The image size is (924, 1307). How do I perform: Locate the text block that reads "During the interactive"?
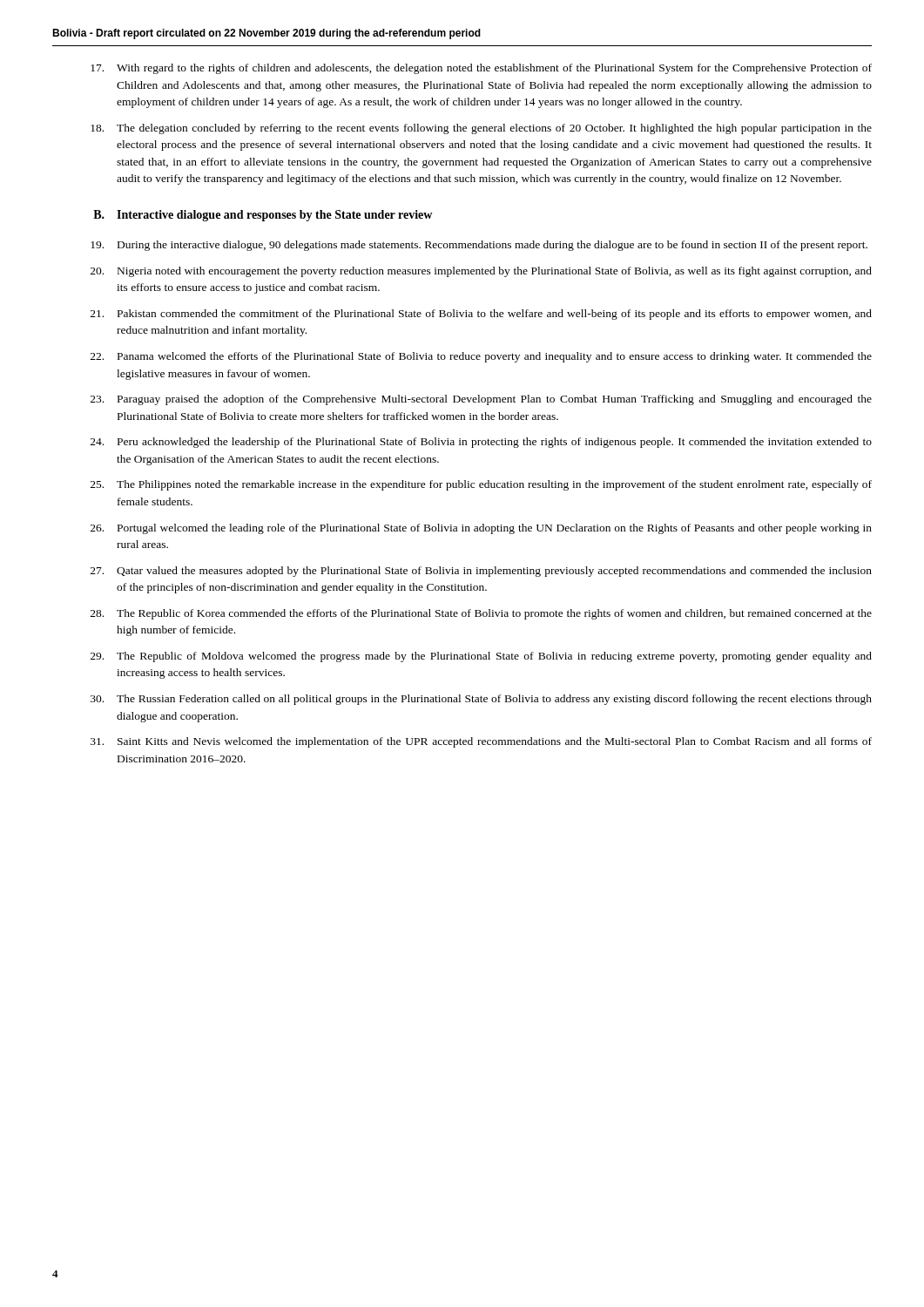(462, 245)
